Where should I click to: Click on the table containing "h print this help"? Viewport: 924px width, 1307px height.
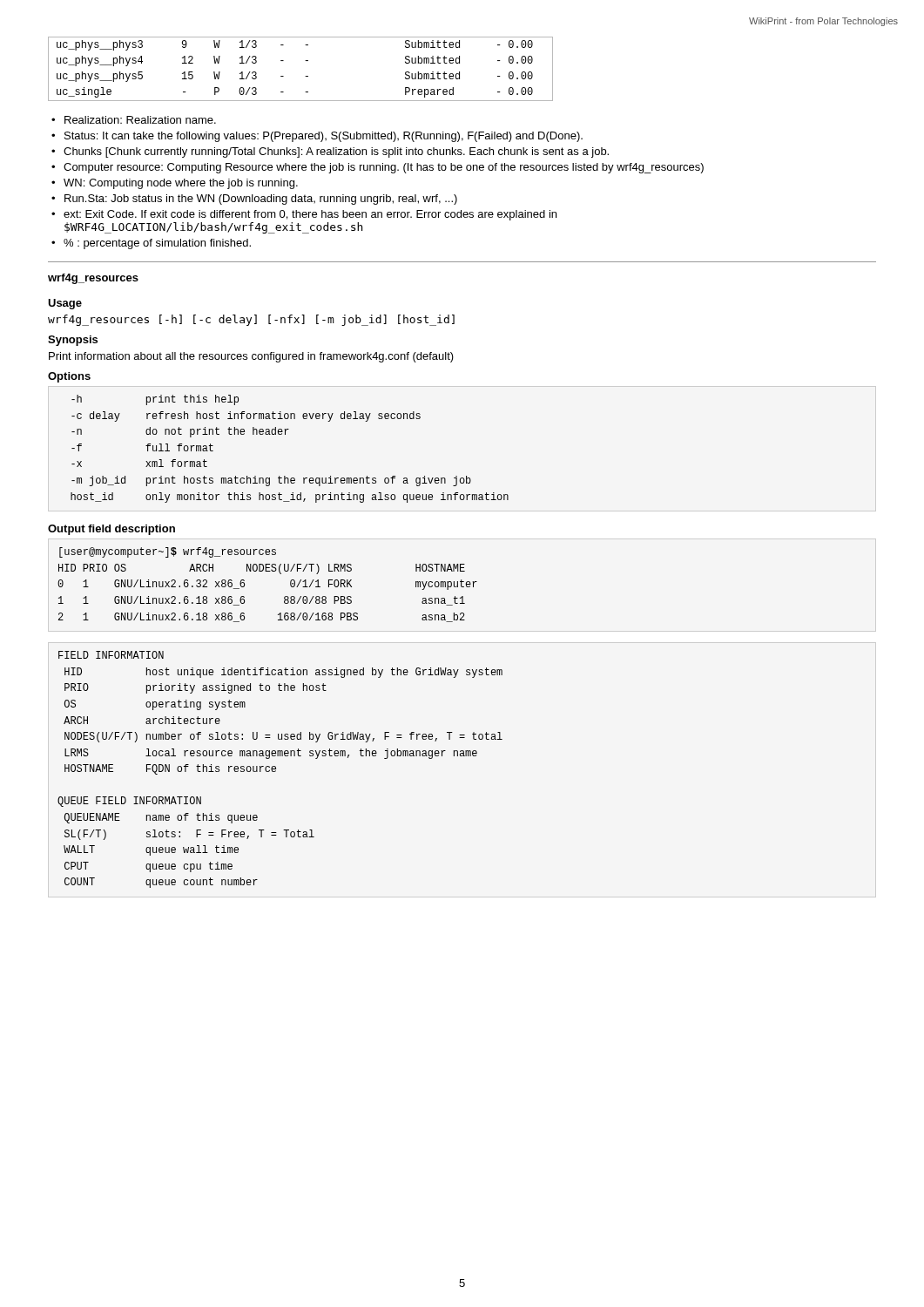click(x=462, y=449)
